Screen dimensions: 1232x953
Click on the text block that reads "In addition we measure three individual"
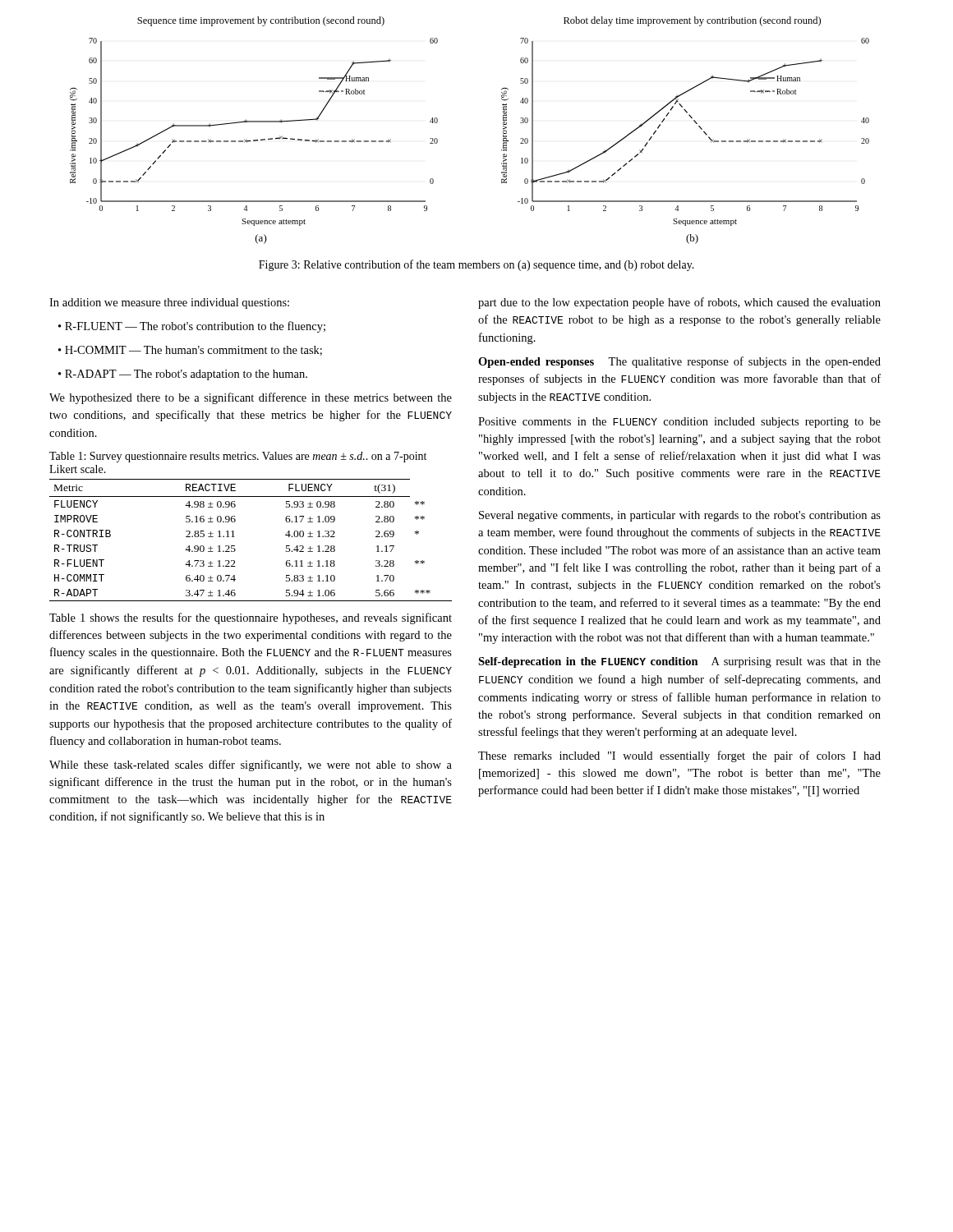click(x=170, y=302)
